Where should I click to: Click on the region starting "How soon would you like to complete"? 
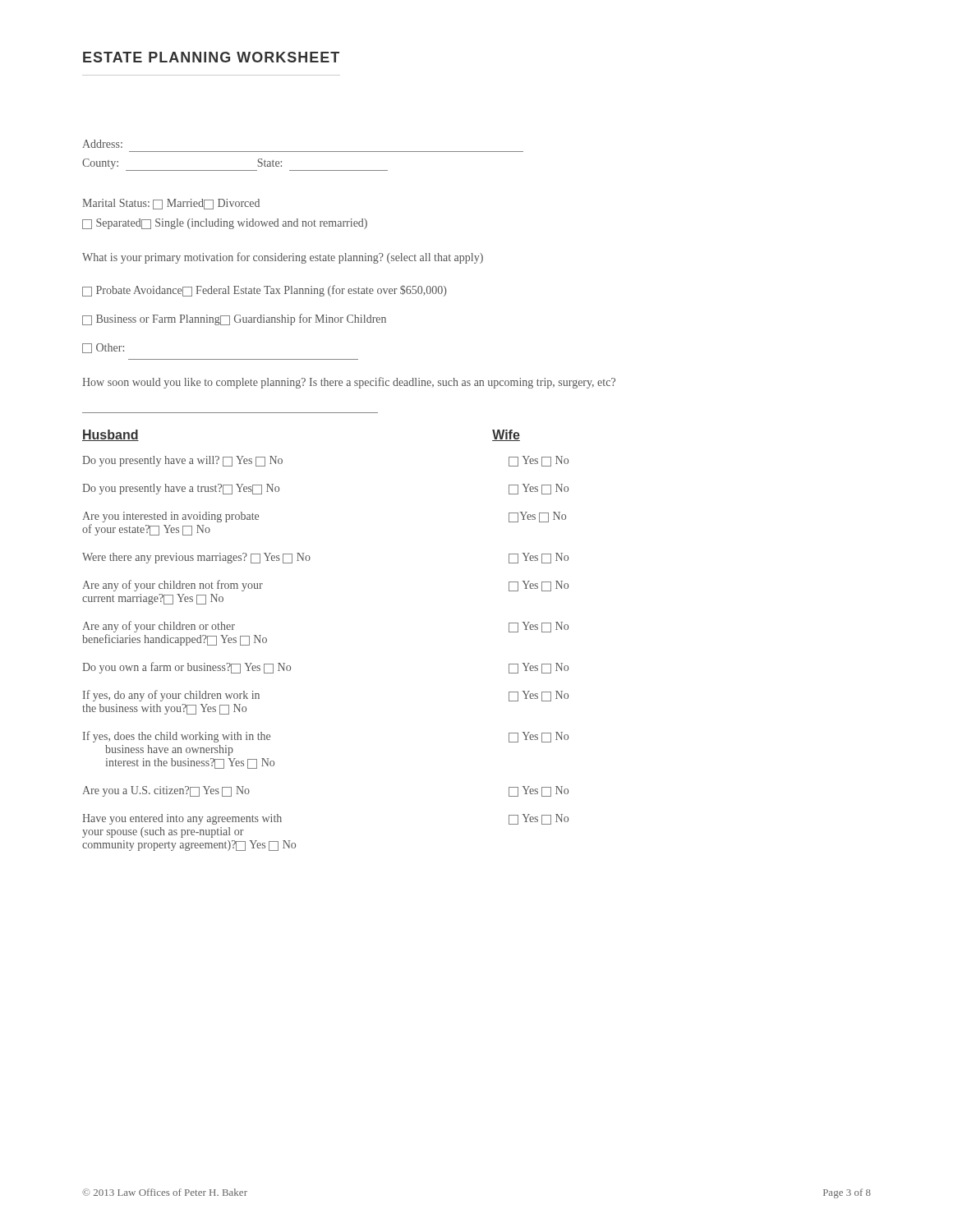349,395
